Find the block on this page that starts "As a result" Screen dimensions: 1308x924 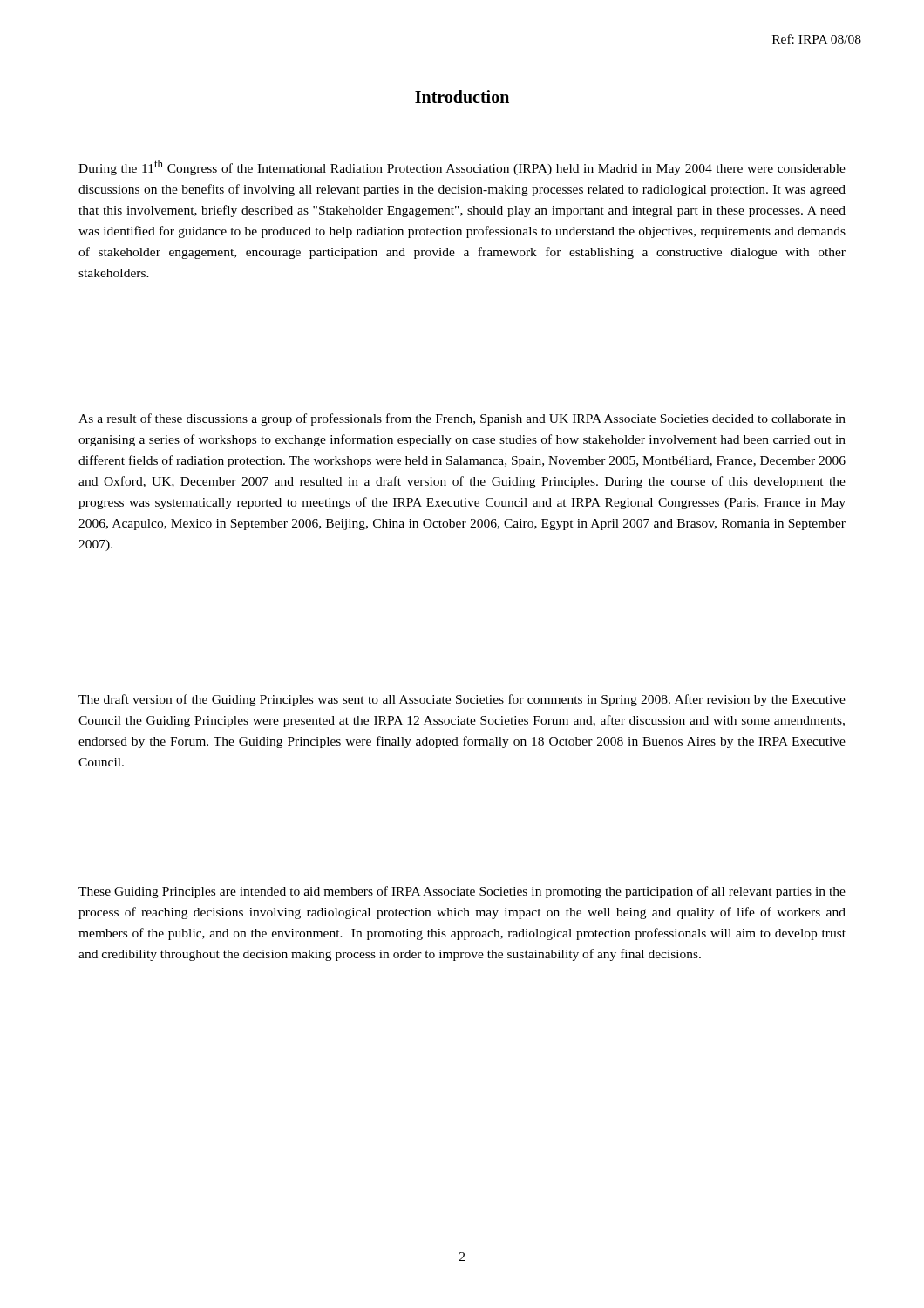[x=462, y=481]
